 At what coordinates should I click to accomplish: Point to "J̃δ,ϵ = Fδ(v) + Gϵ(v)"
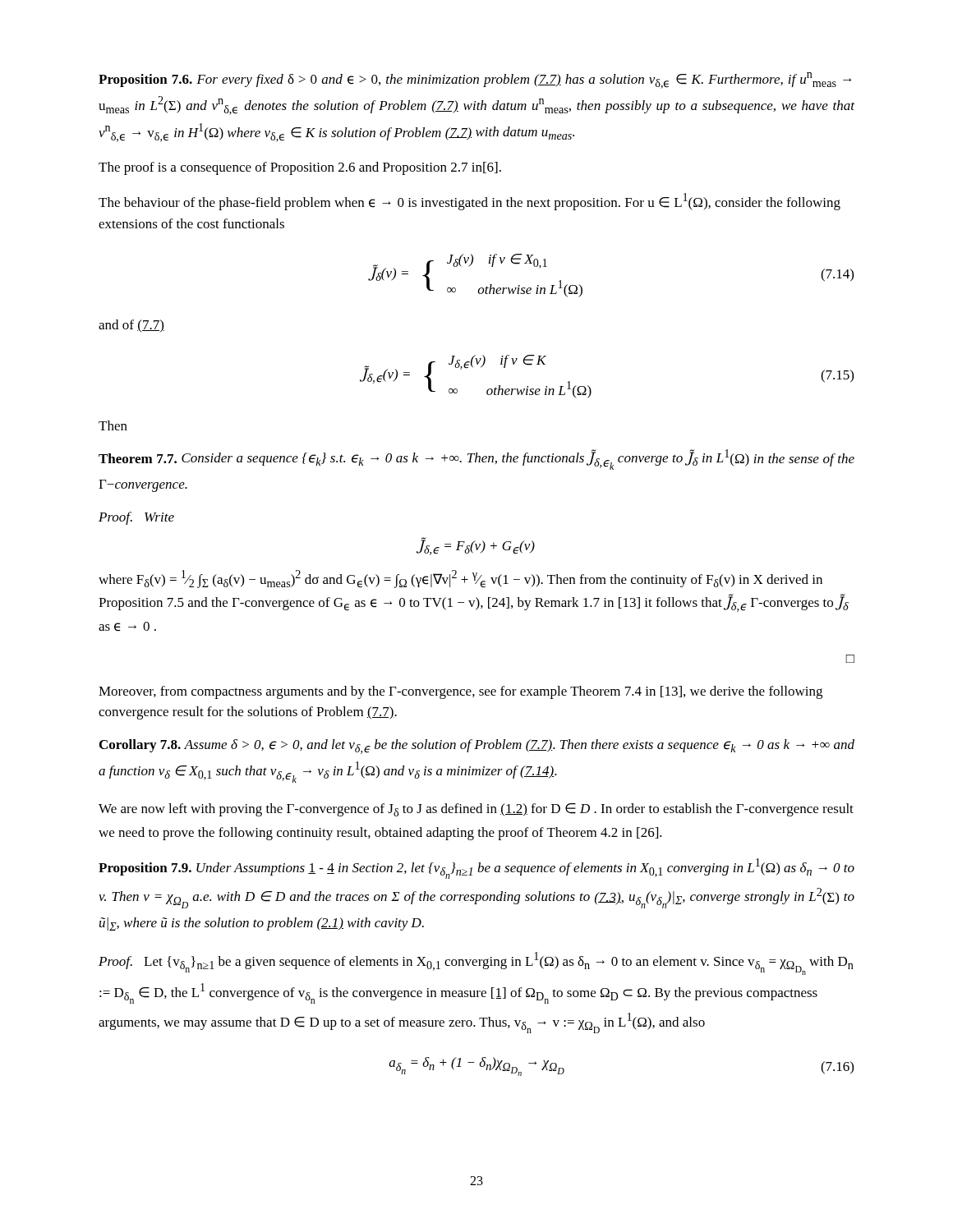click(x=476, y=547)
